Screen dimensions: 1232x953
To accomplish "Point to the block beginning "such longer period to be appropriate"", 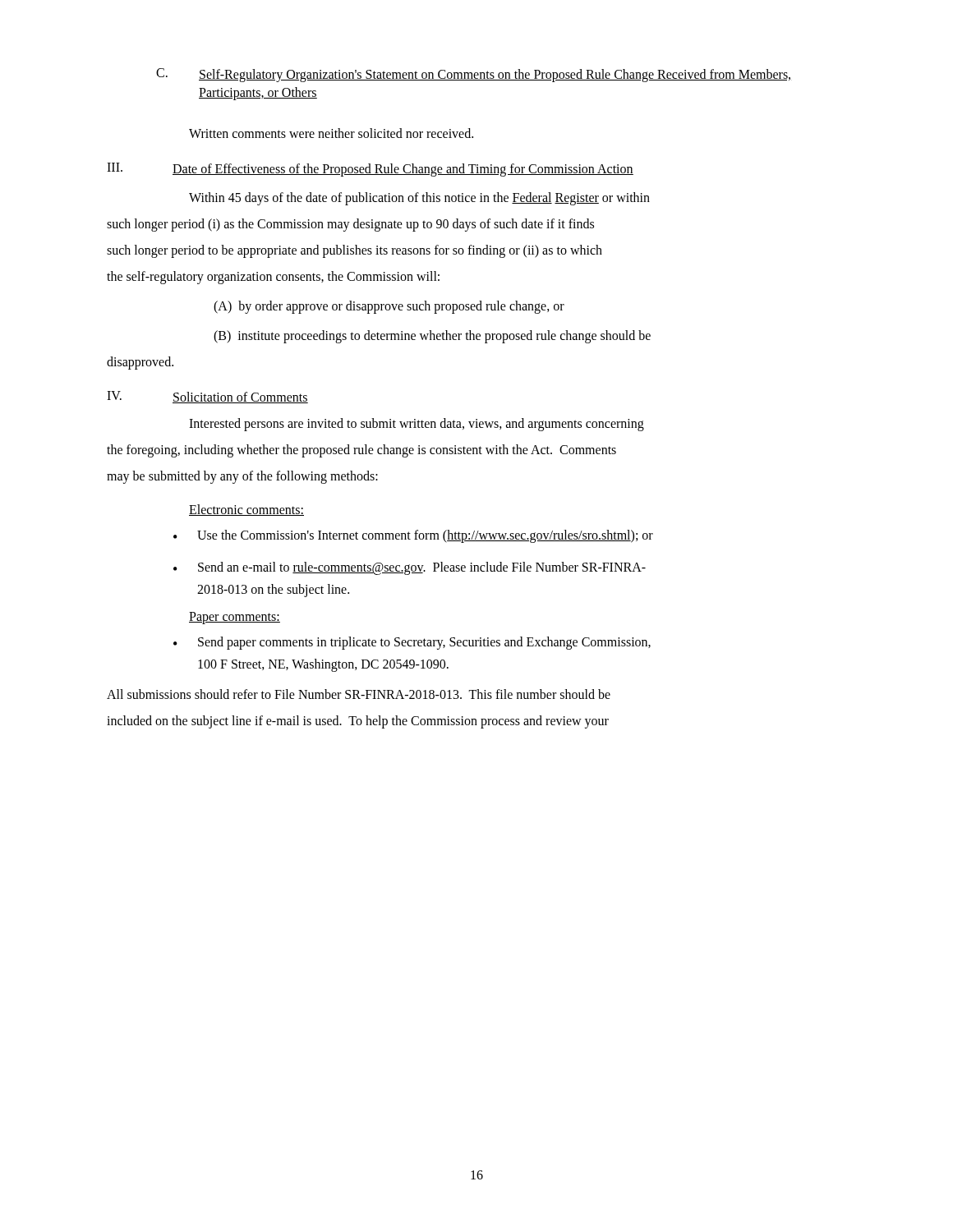I will [355, 250].
